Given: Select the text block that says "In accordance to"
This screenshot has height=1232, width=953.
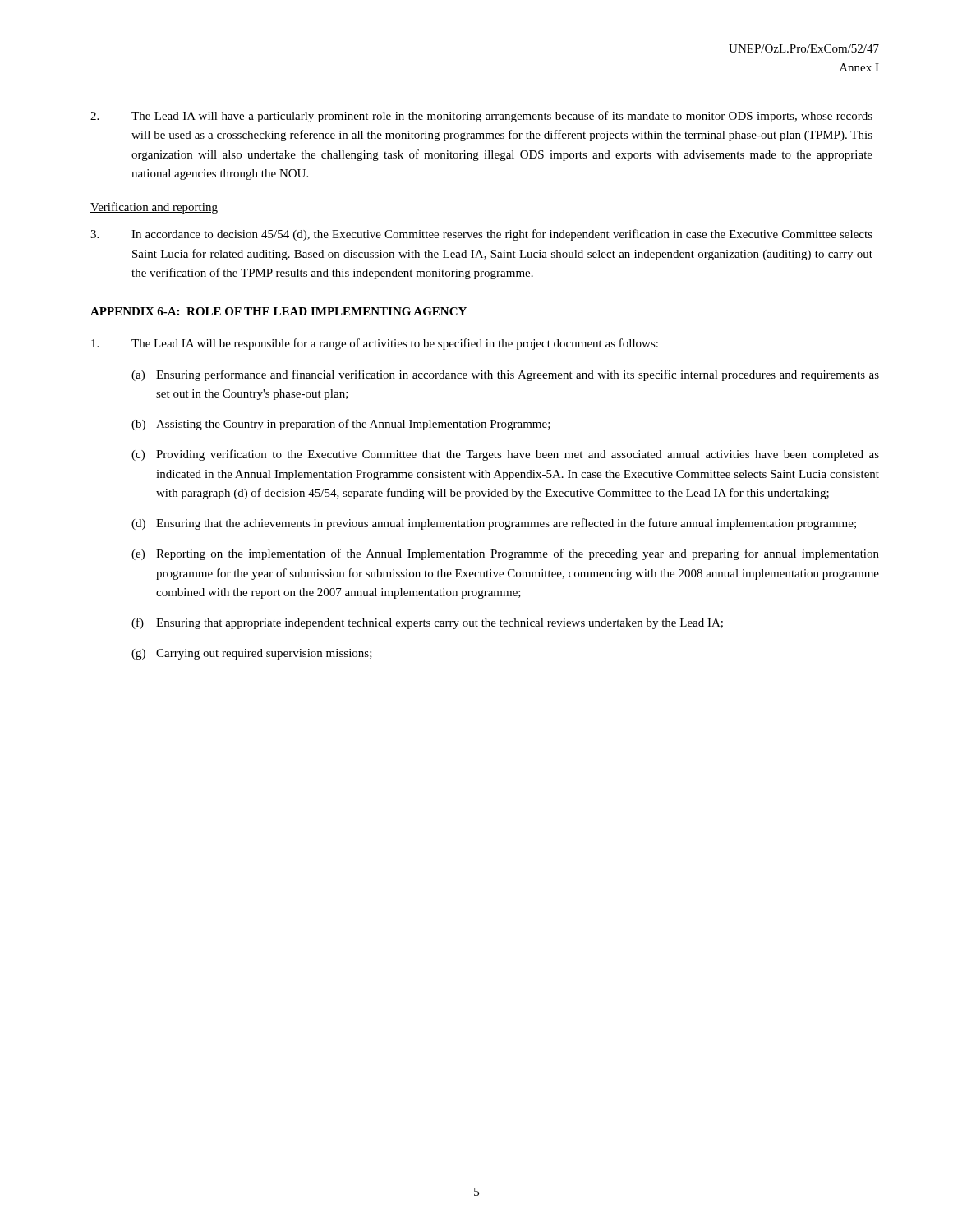Looking at the screenshot, I should 481,254.
